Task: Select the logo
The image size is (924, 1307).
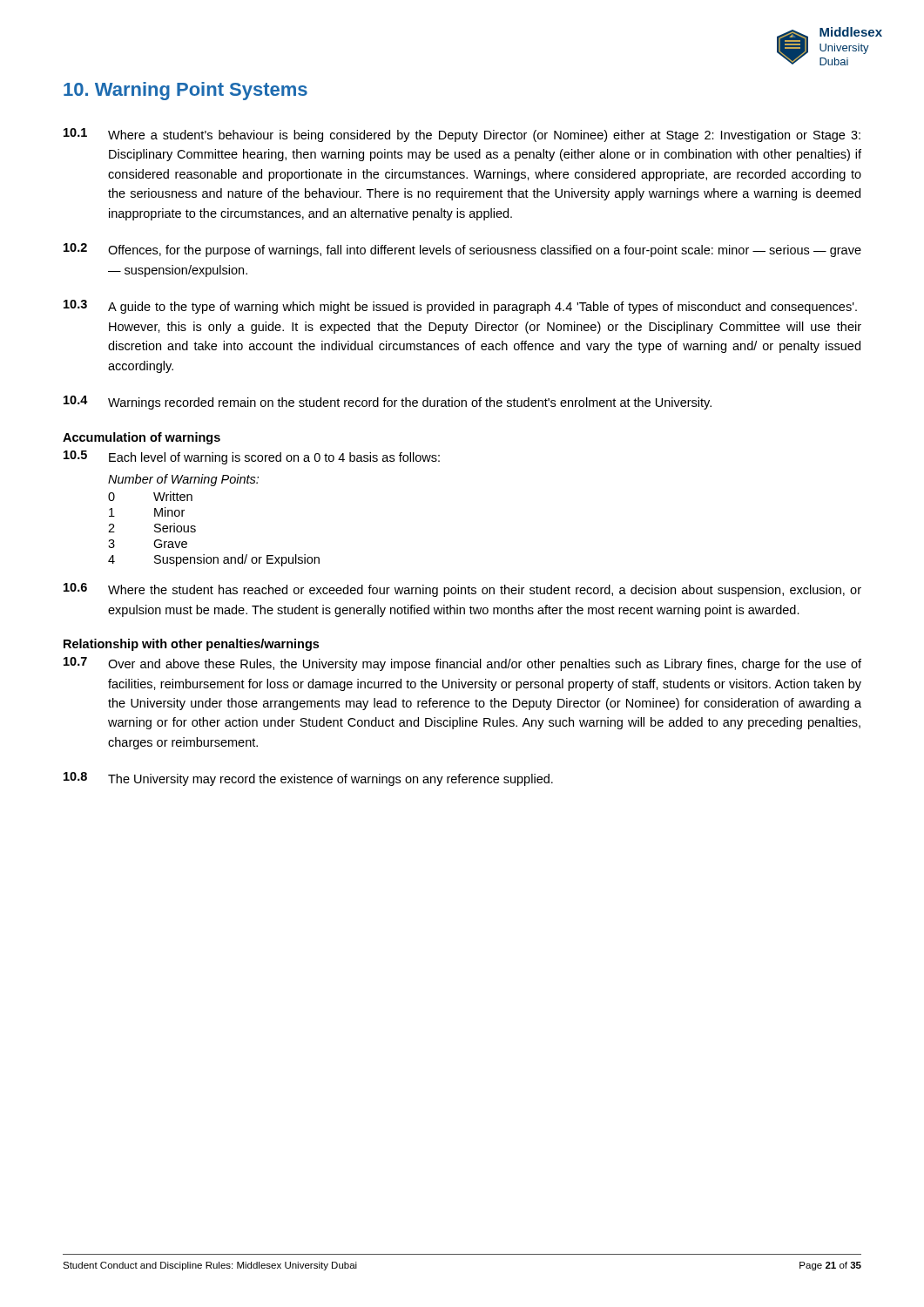Action: pyautogui.click(x=828, y=47)
